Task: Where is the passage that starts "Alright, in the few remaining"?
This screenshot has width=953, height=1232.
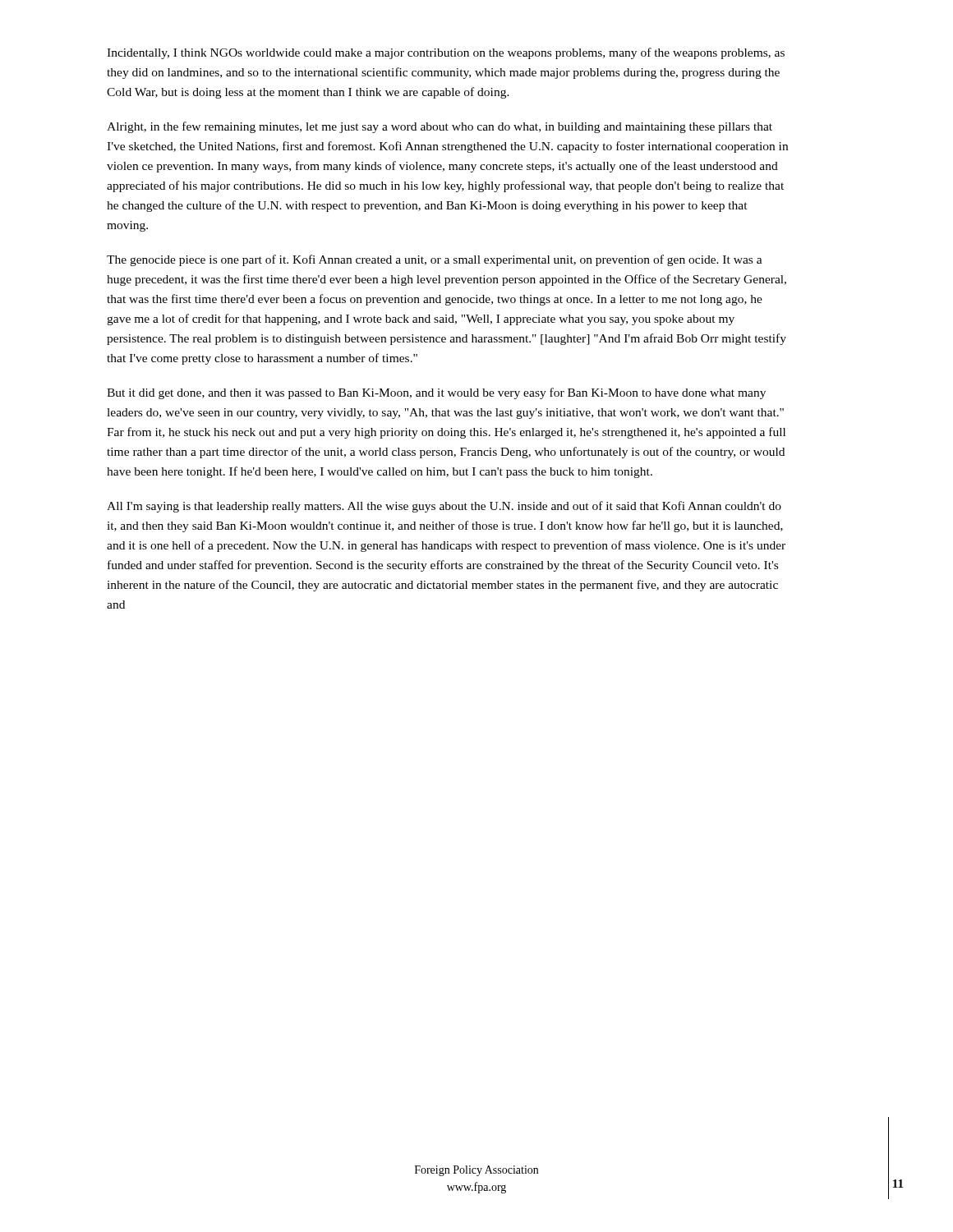Action: 448,175
